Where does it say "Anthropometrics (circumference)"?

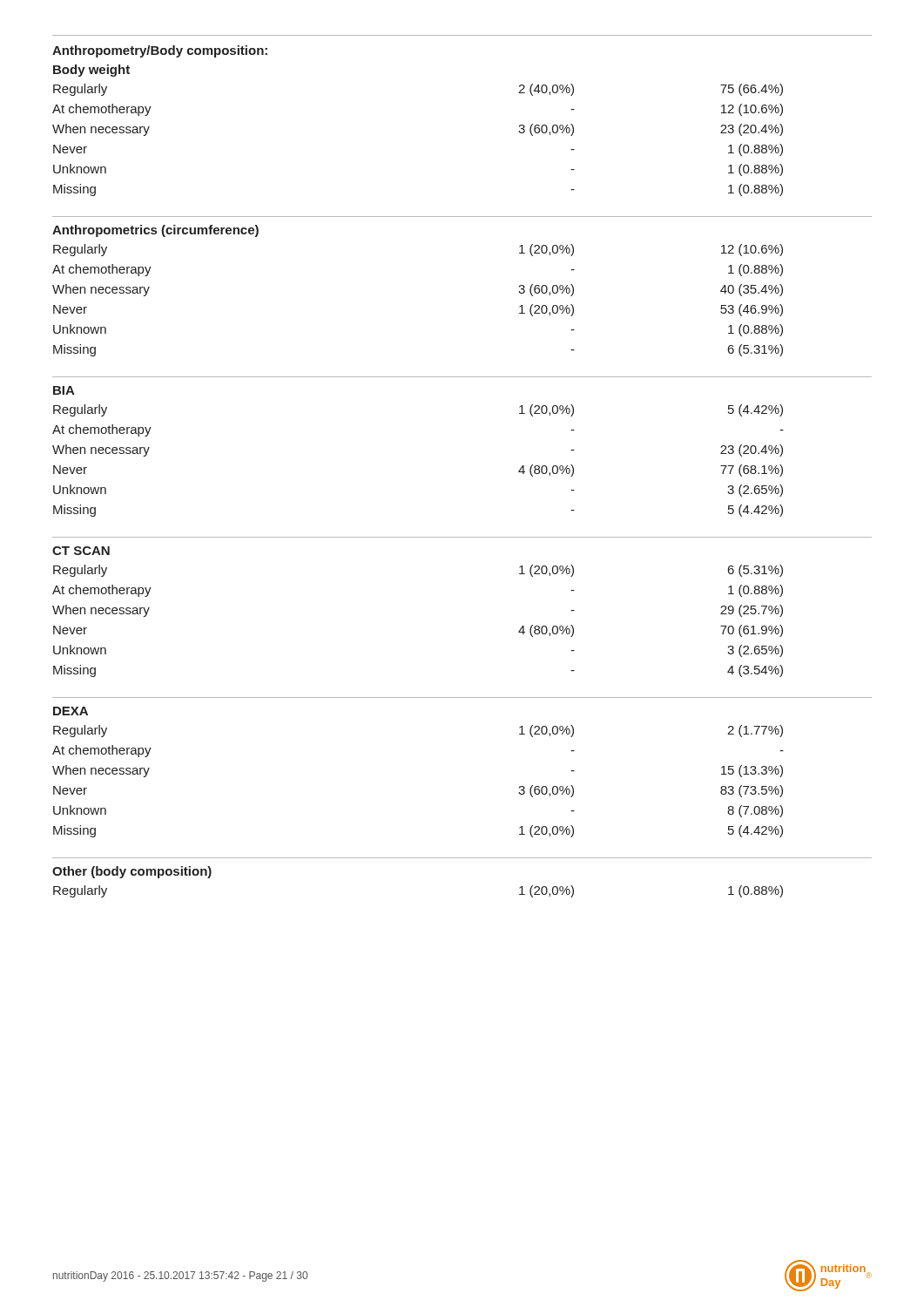156,230
